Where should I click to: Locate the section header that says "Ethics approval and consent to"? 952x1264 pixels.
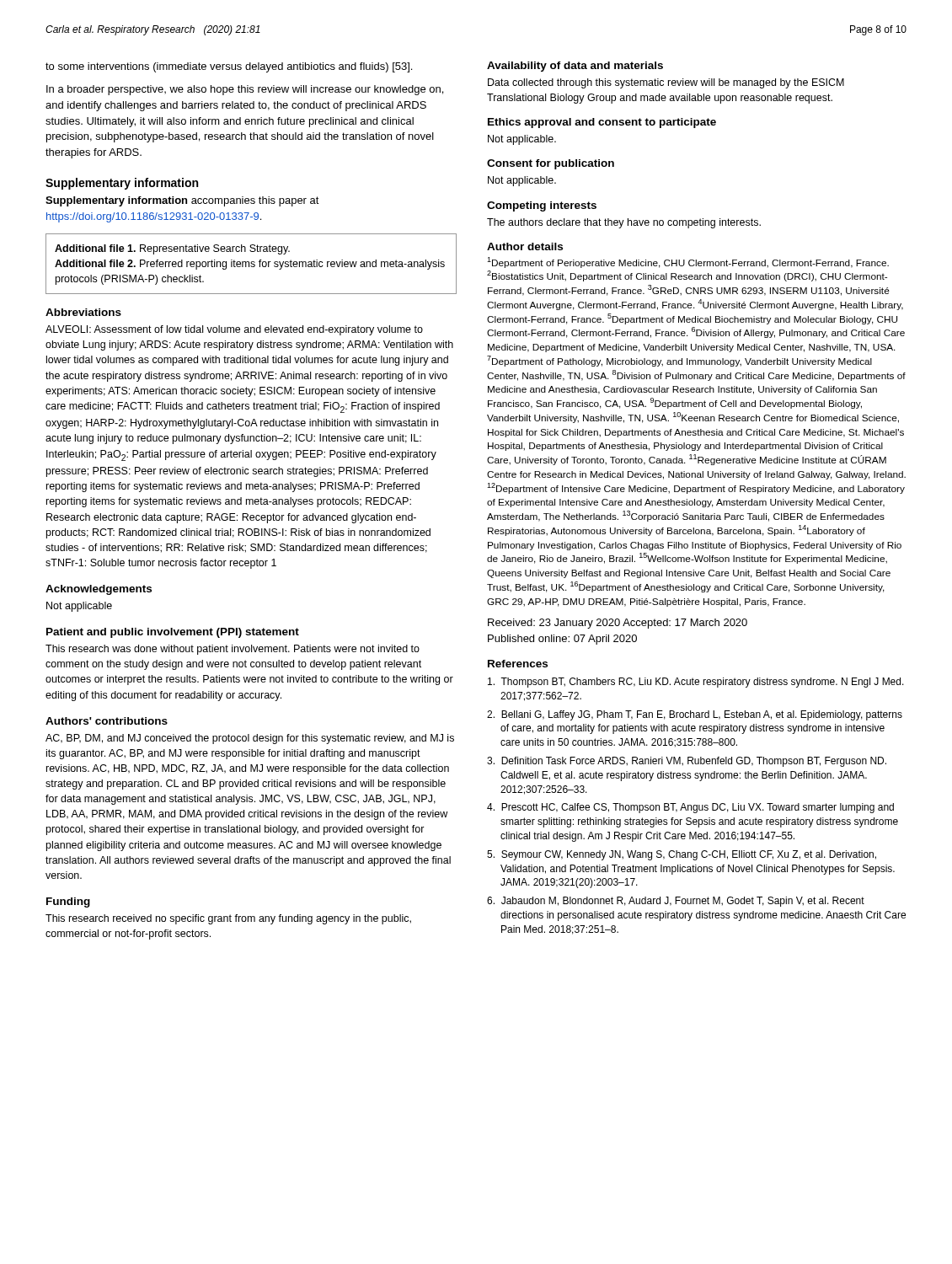pyautogui.click(x=602, y=122)
